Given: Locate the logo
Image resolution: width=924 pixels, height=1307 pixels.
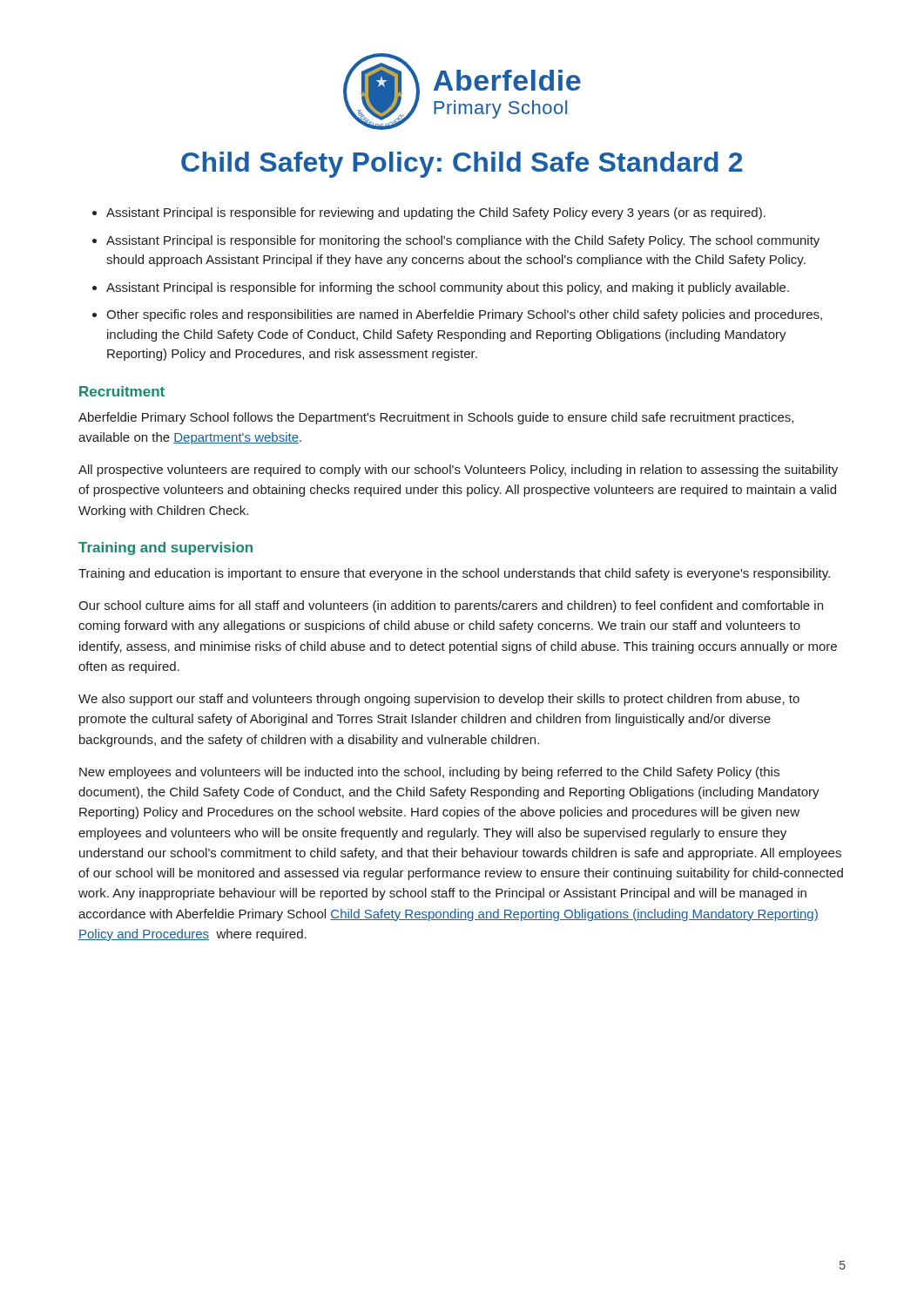Looking at the screenshot, I should coord(462,91).
